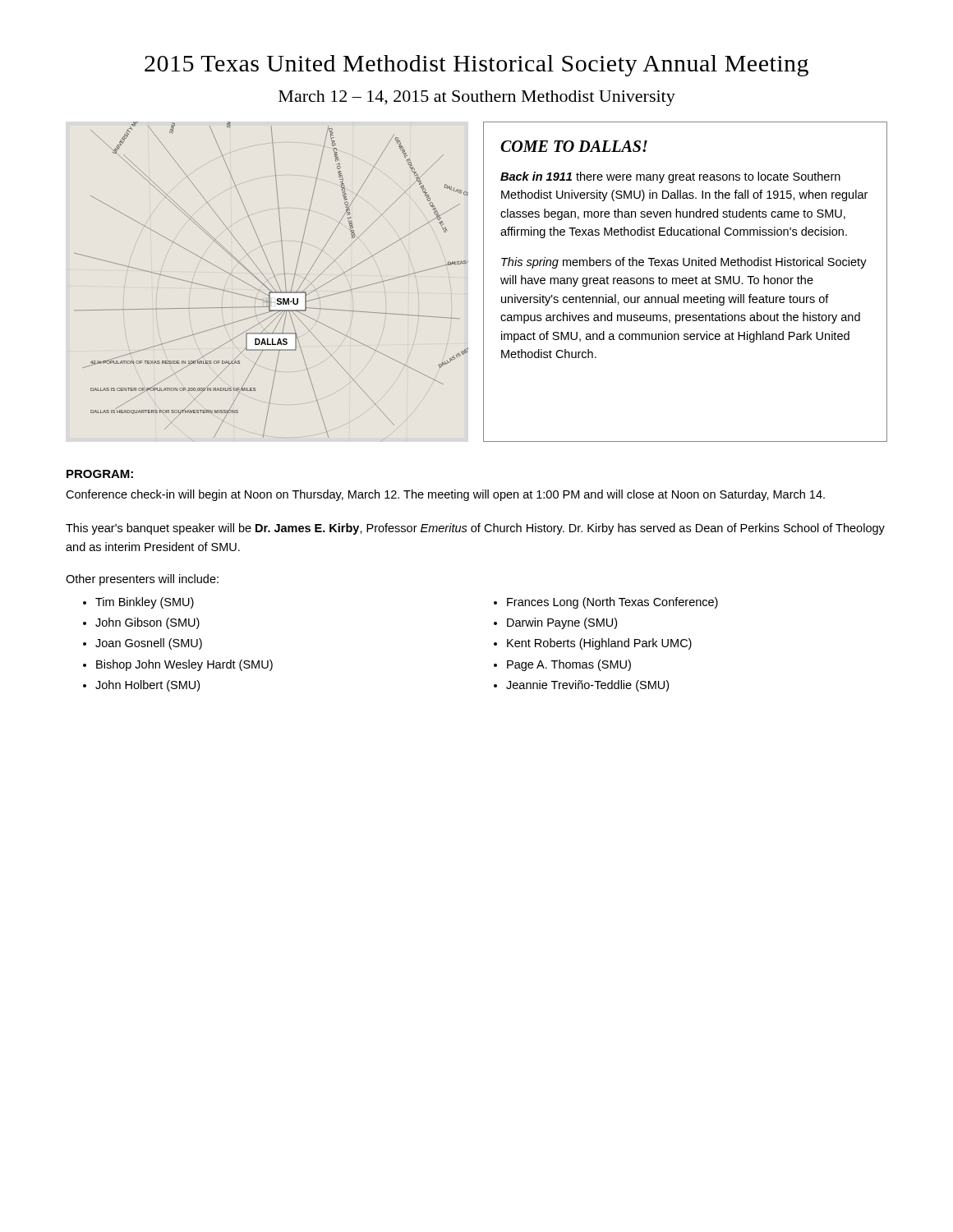Locate the block starting "This year's banquet speaker"
Image resolution: width=953 pixels, height=1232 pixels.
[476, 538]
